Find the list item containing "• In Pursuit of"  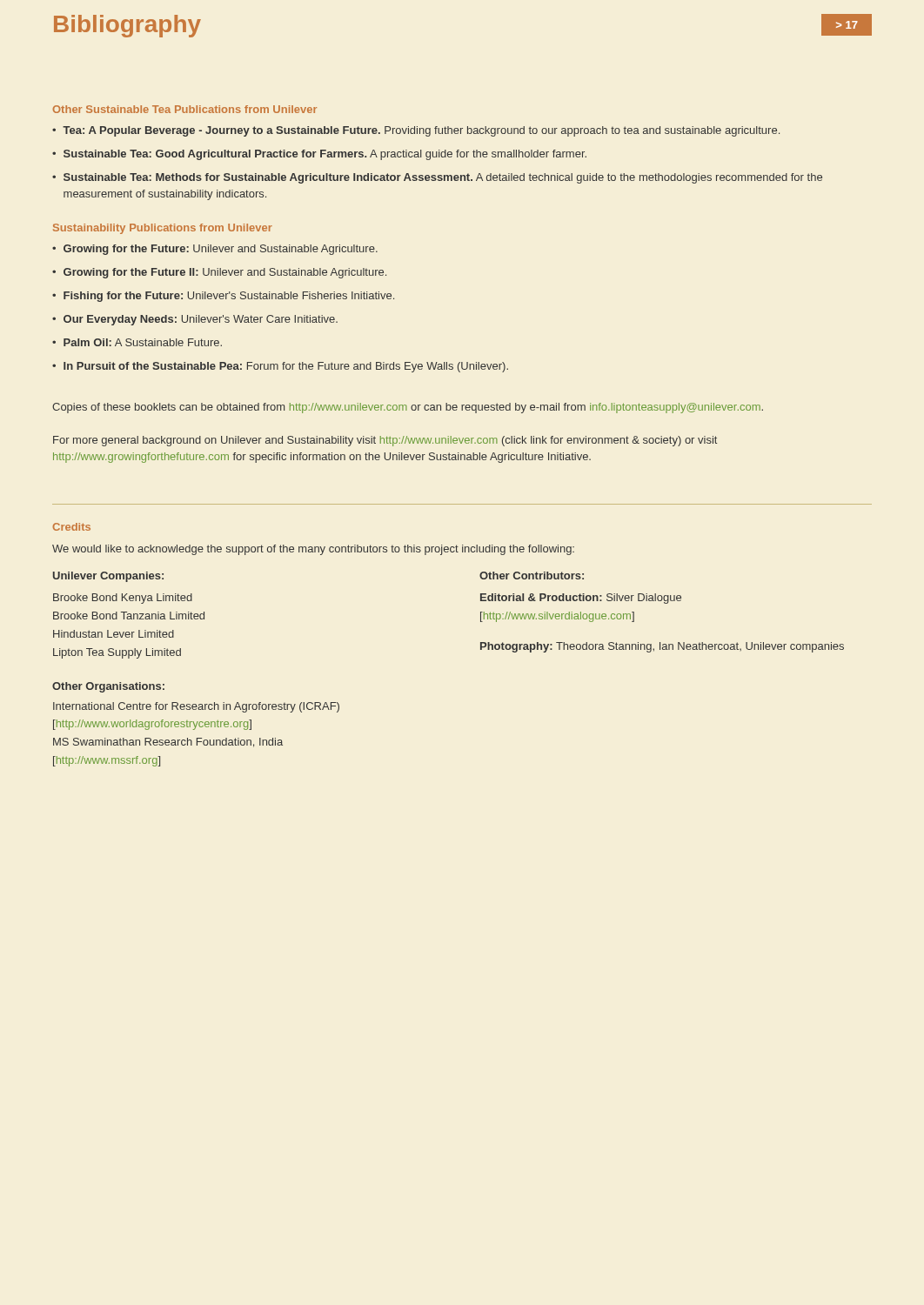281,366
